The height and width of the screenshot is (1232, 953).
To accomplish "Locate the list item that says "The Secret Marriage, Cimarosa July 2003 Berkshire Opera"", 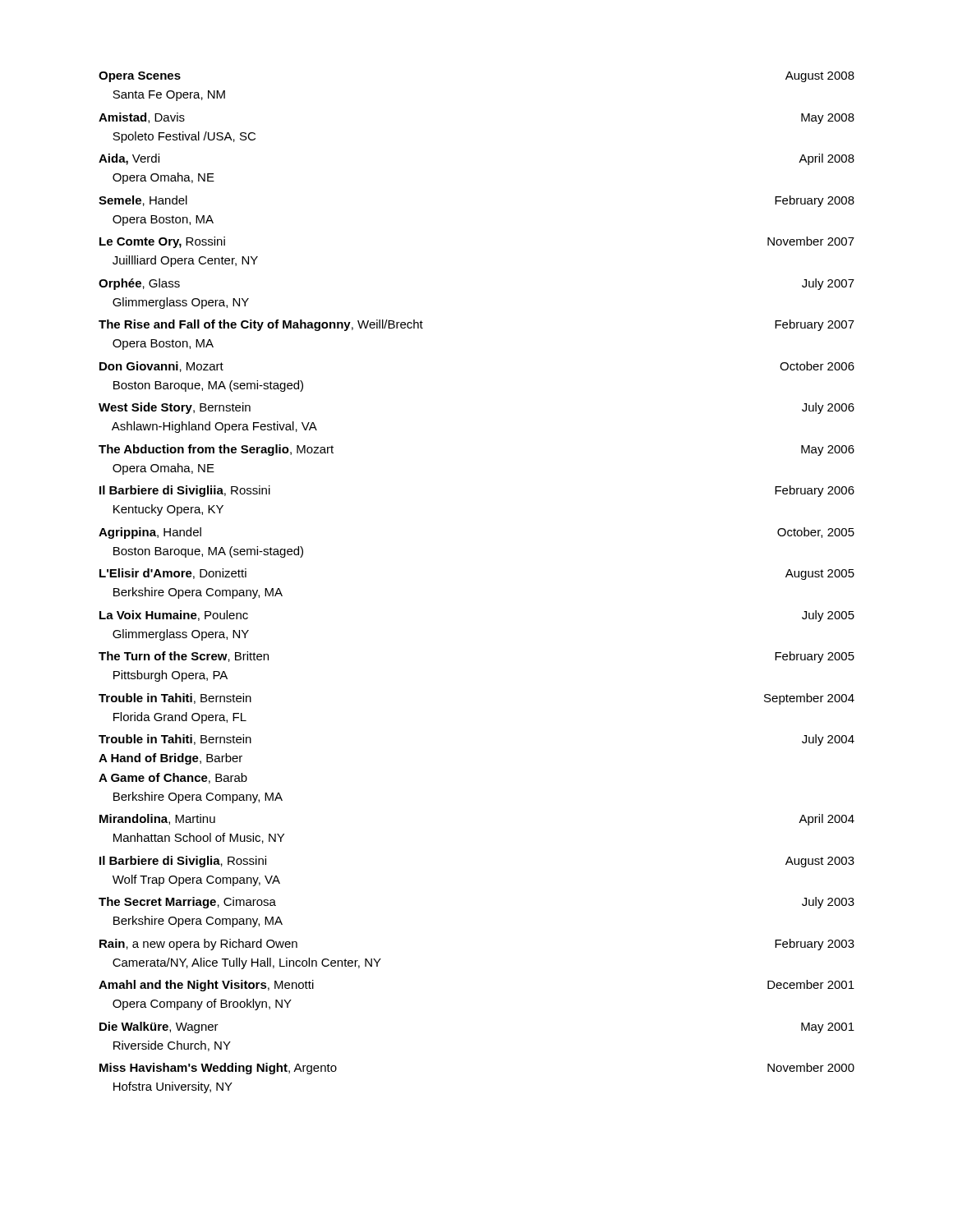I will point(193,902).
